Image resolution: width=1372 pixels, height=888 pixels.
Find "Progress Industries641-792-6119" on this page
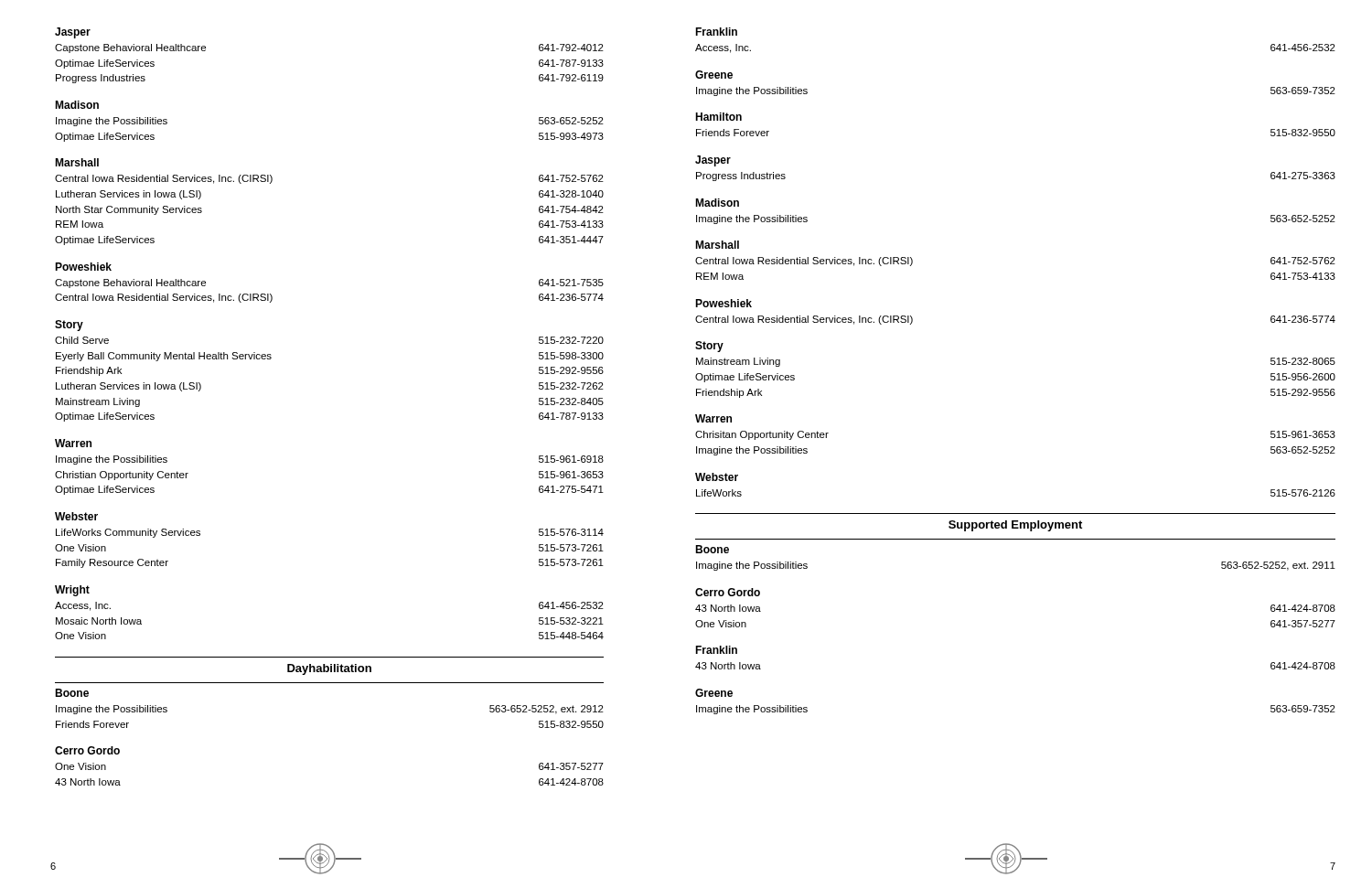point(101,78)
